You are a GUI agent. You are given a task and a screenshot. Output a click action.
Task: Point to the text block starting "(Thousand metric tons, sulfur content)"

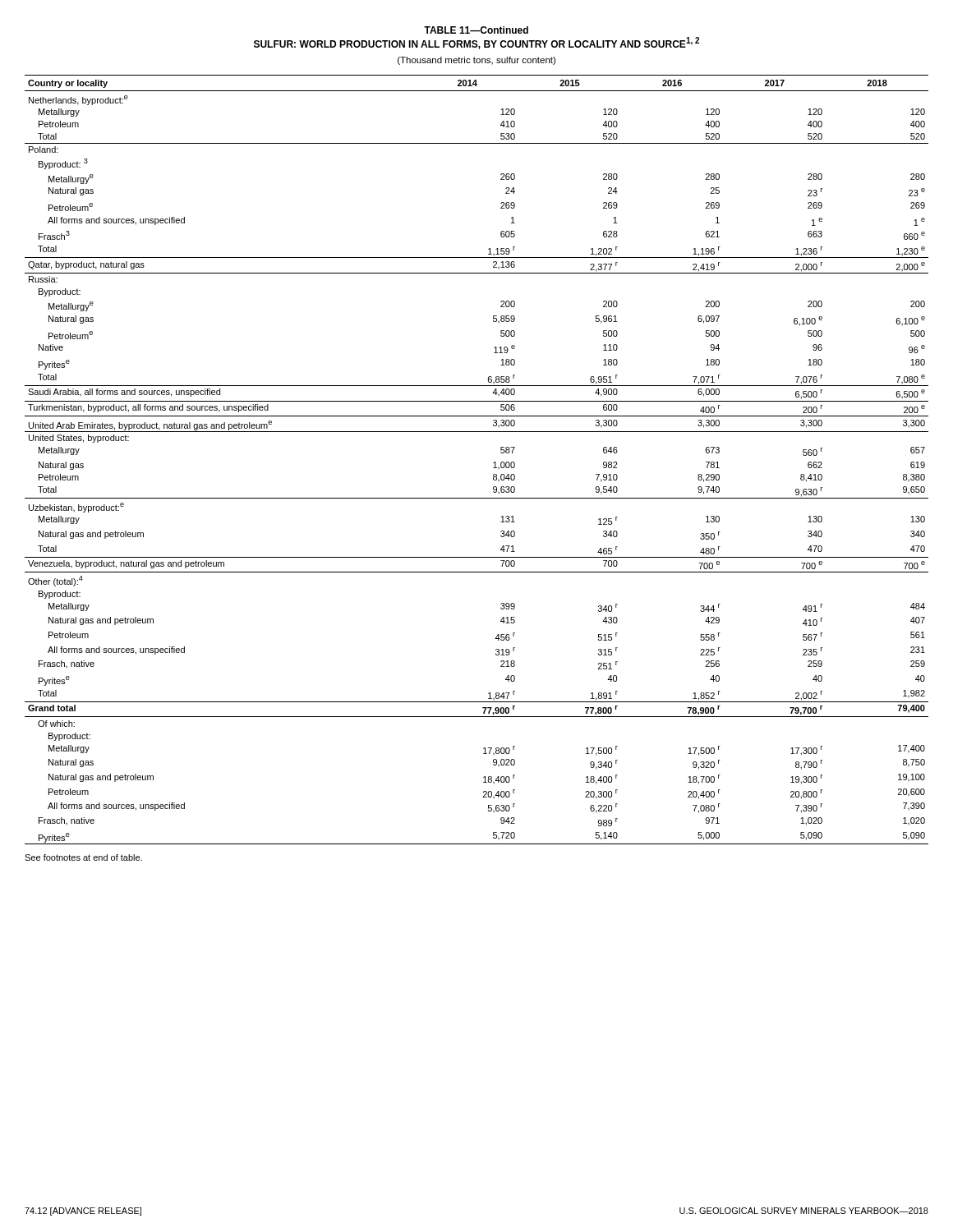pyautogui.click(x=476, y=60)
